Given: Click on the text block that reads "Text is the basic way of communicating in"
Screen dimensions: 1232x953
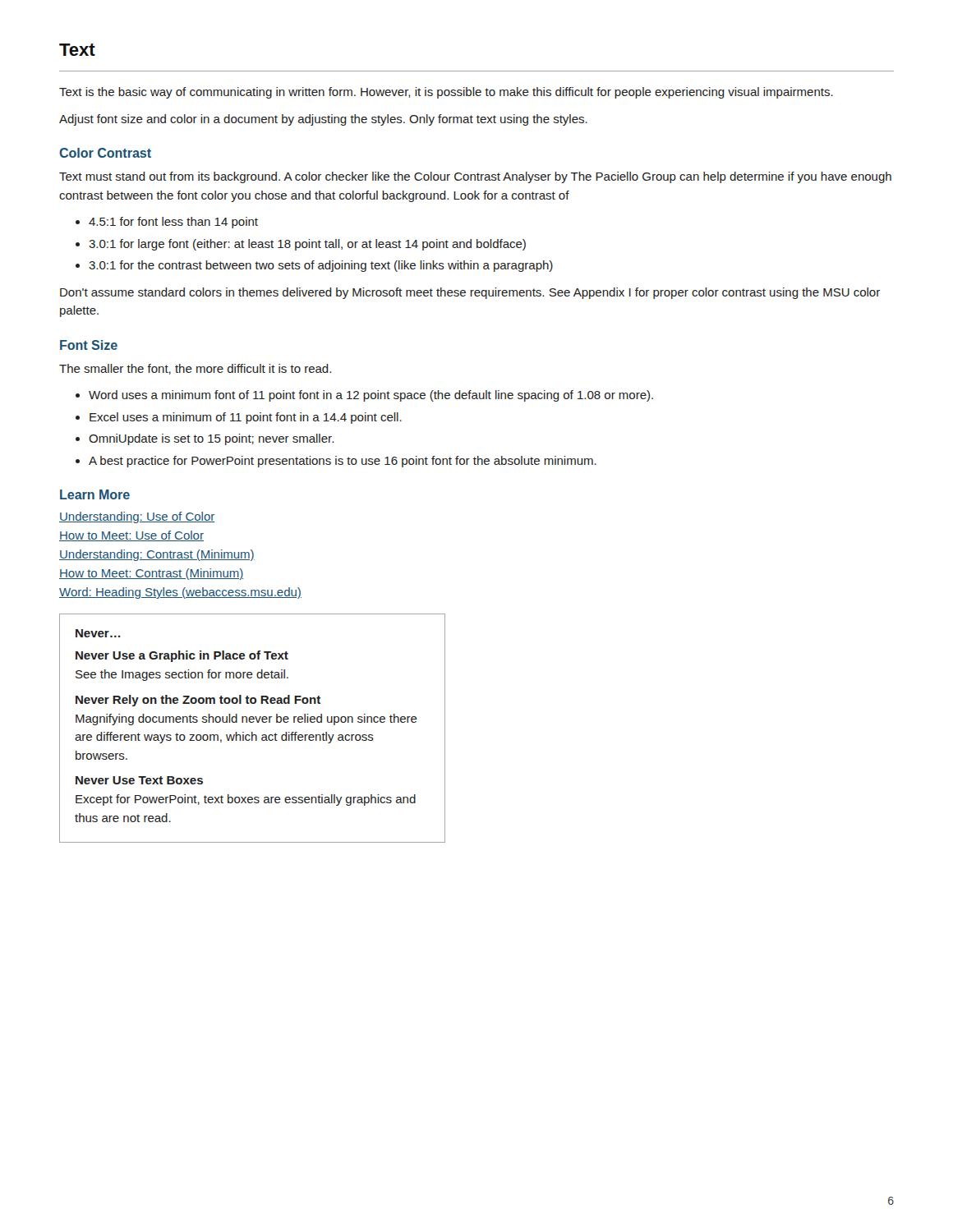Looking at the screenshot, I should click(x=446, y=92).
